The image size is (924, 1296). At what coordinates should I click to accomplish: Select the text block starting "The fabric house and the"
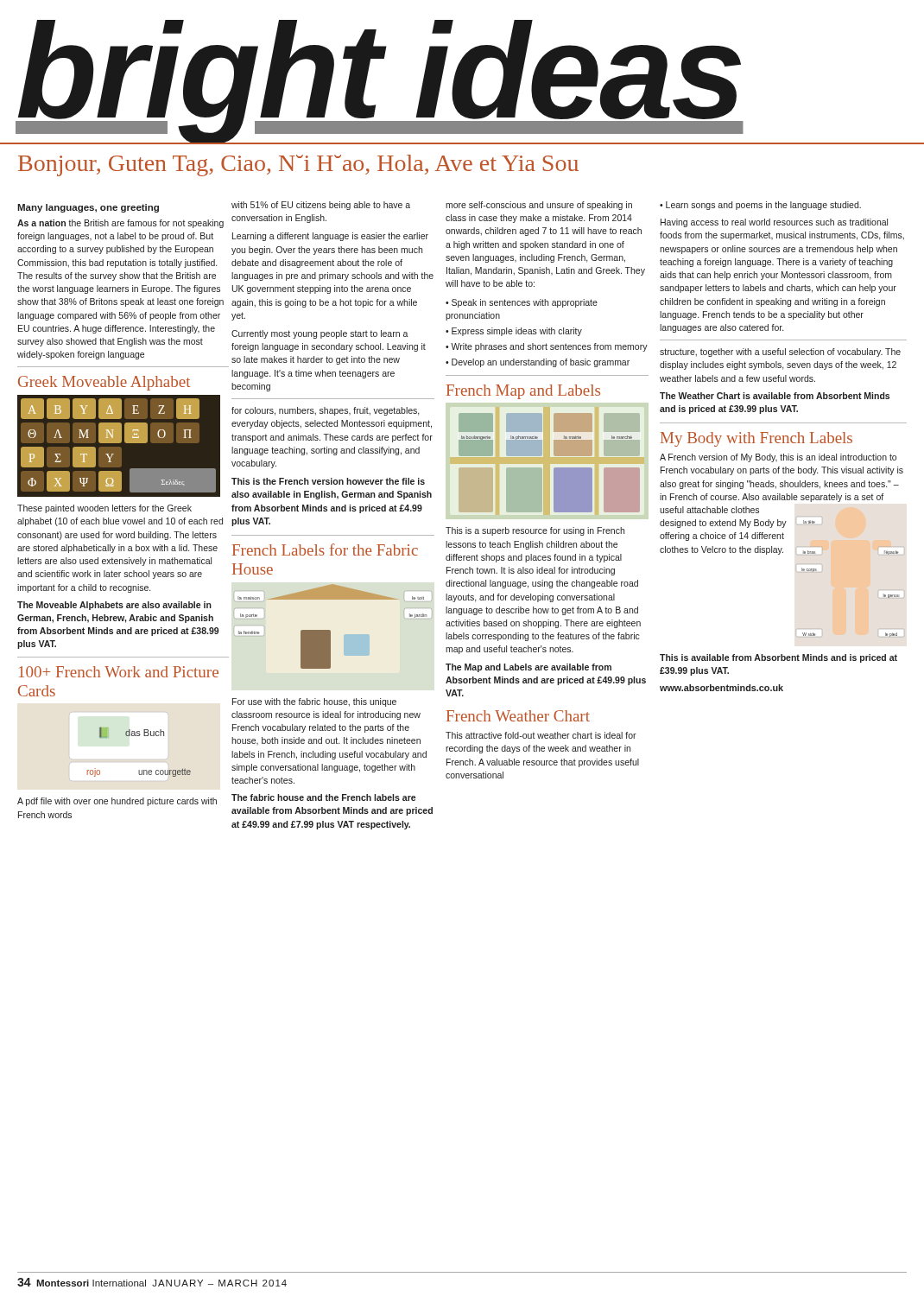coord(332,811)
